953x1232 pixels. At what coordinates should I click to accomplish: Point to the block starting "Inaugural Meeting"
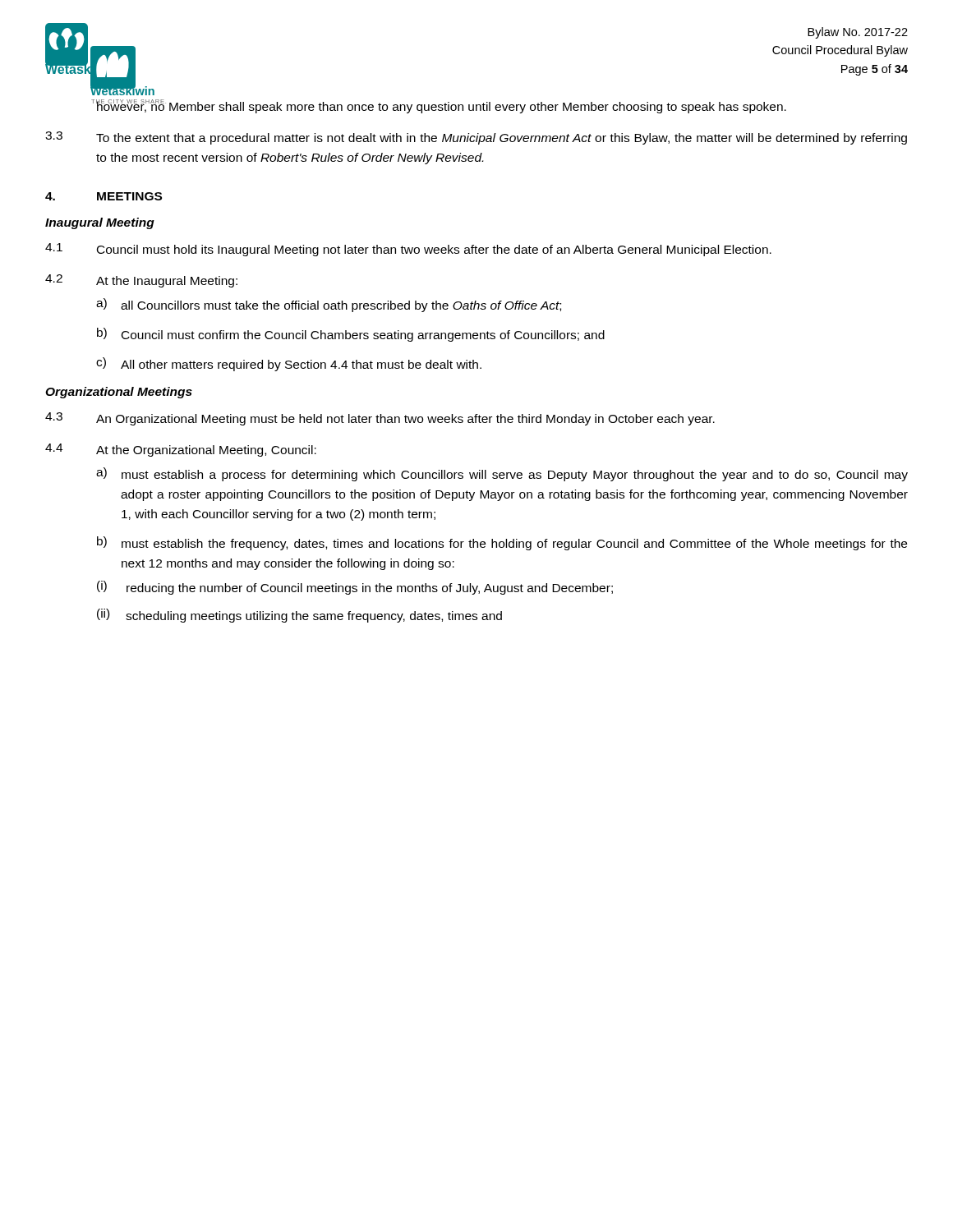100,222
